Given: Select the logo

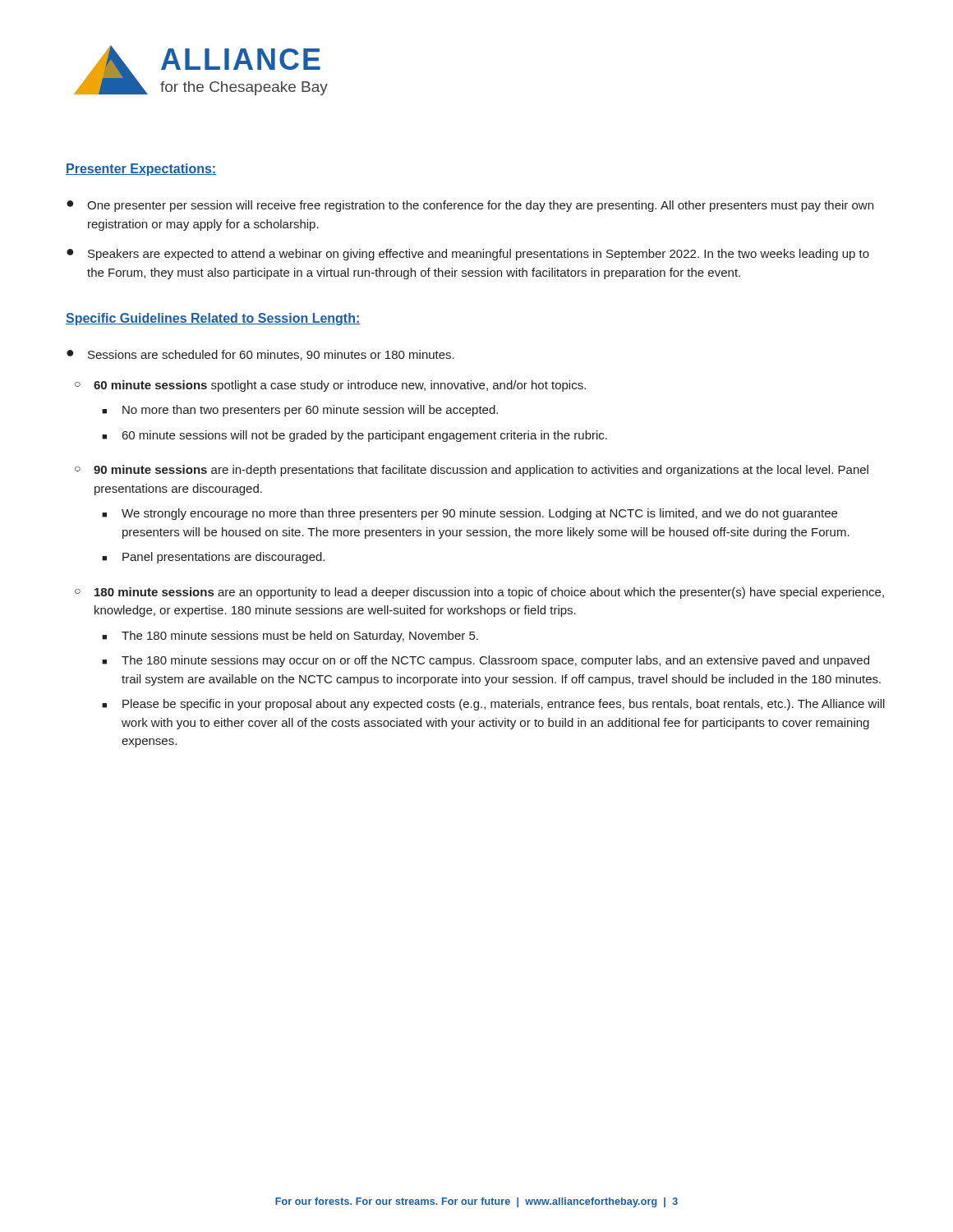Looking at the screenshot, I should click(x=476, y=71).
